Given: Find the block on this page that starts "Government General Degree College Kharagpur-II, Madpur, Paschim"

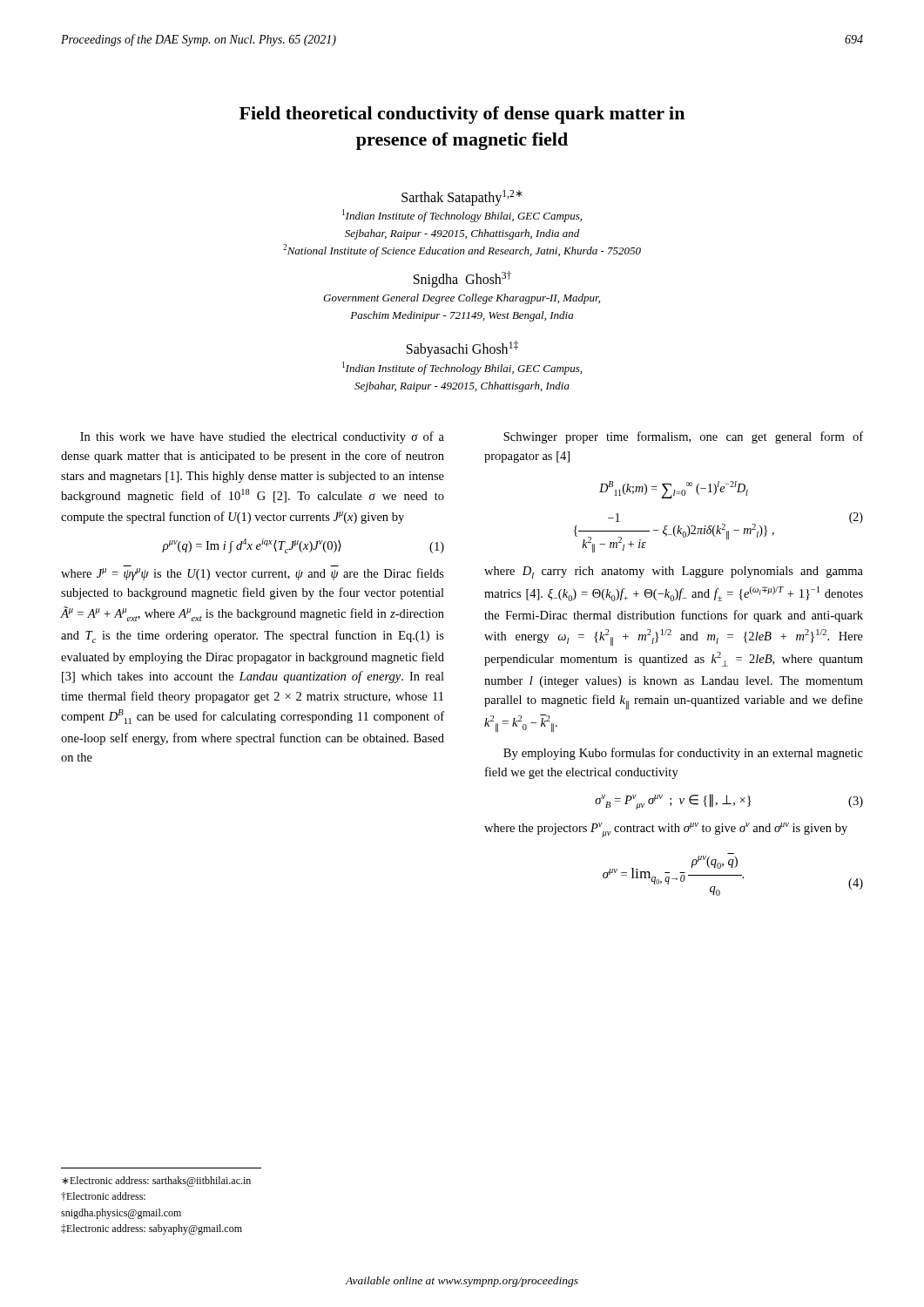Looking at the screenshot, I should coord(462,306).
